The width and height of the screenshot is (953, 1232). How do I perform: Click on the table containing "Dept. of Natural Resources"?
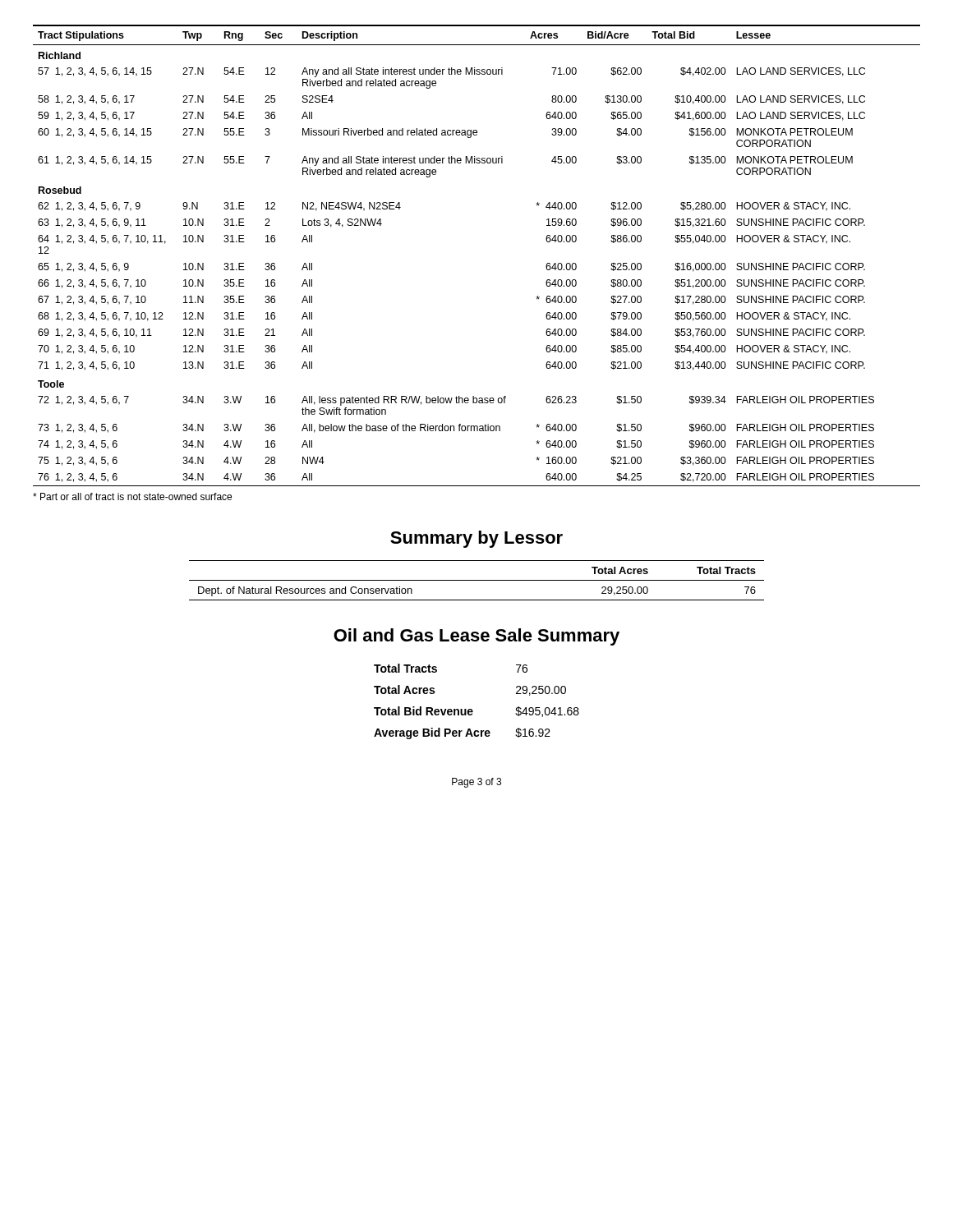coord(476,580)
